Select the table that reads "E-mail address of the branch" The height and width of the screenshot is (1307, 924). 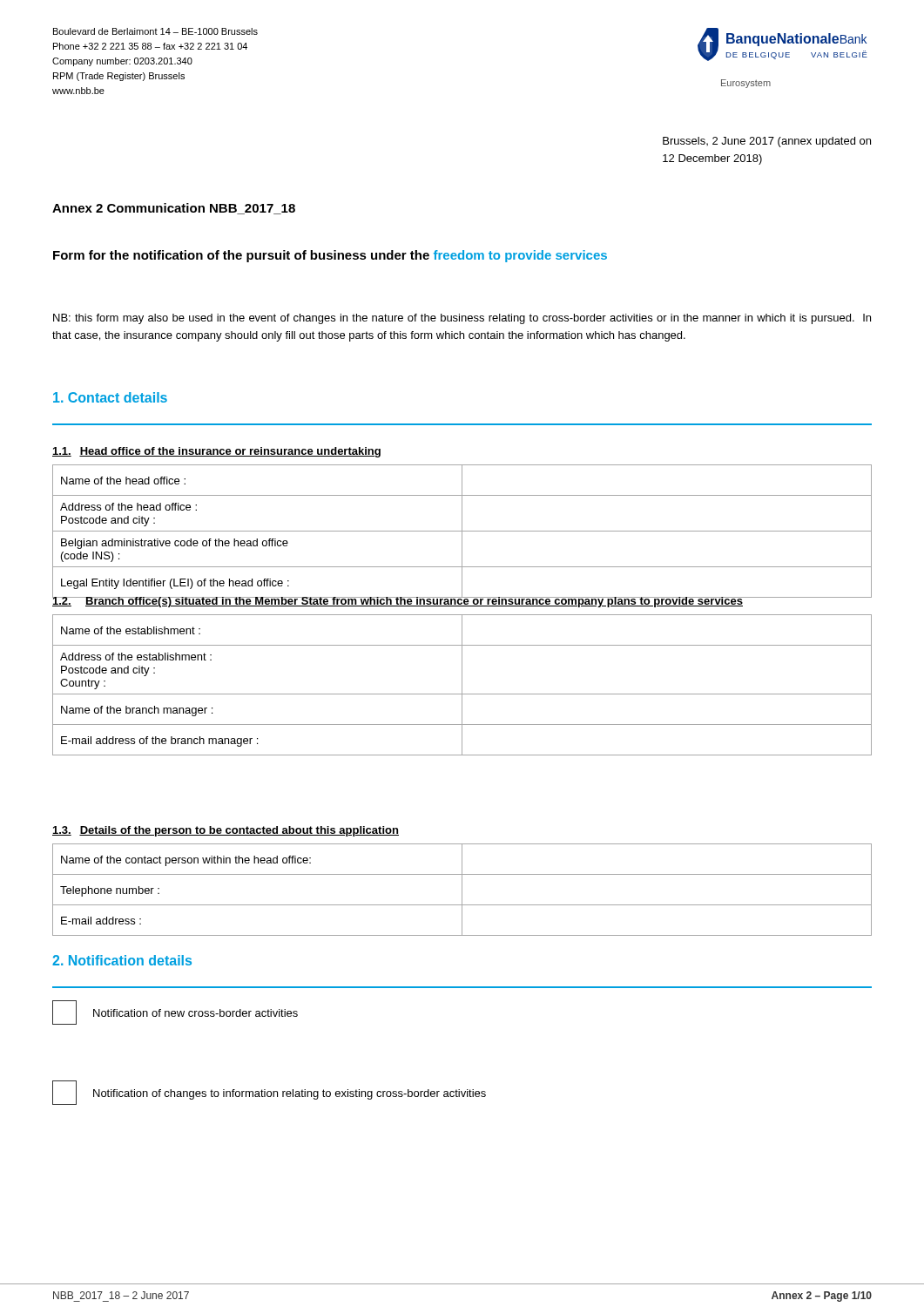[462, 685]
